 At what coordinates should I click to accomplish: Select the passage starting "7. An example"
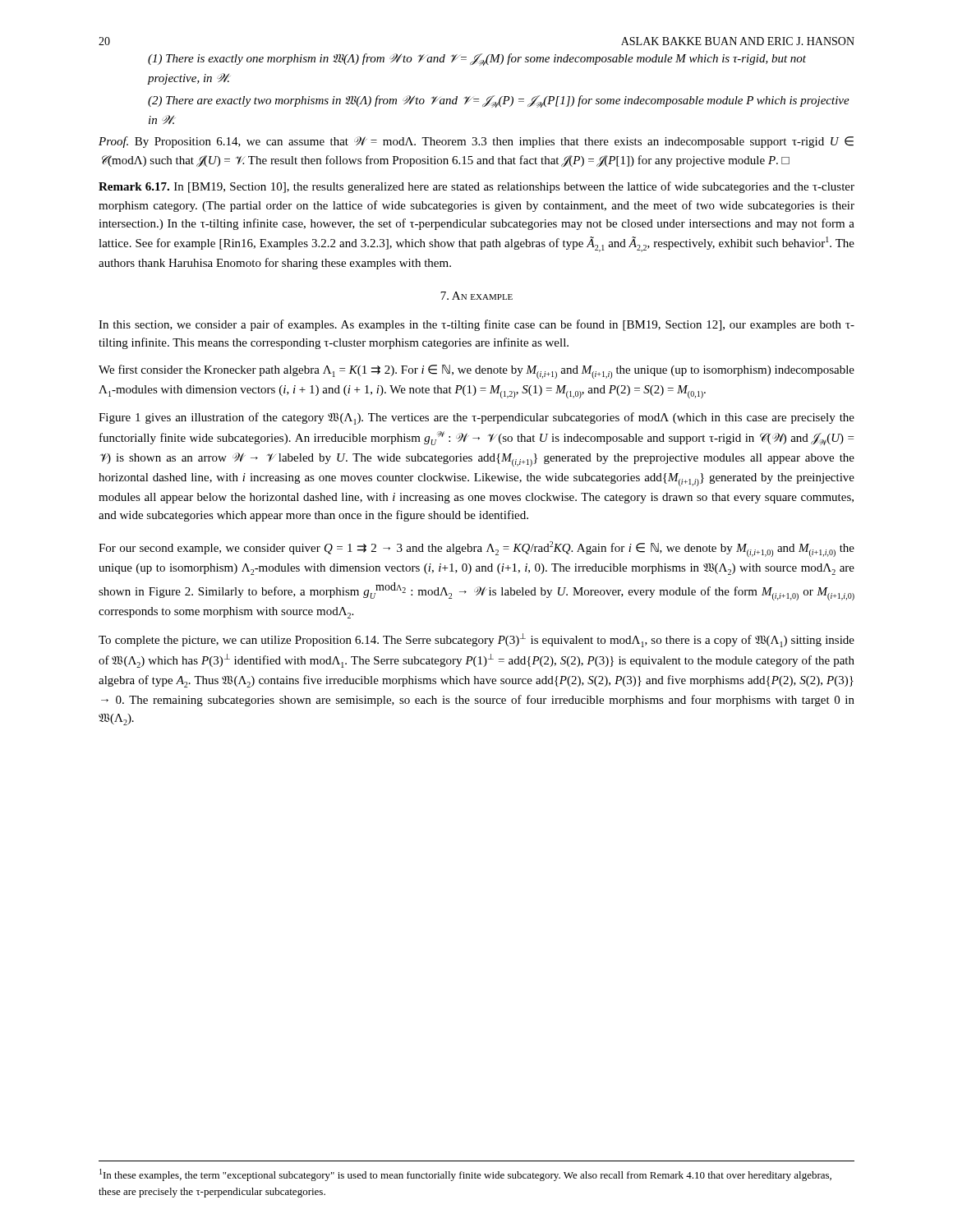(x=476, y=296)
